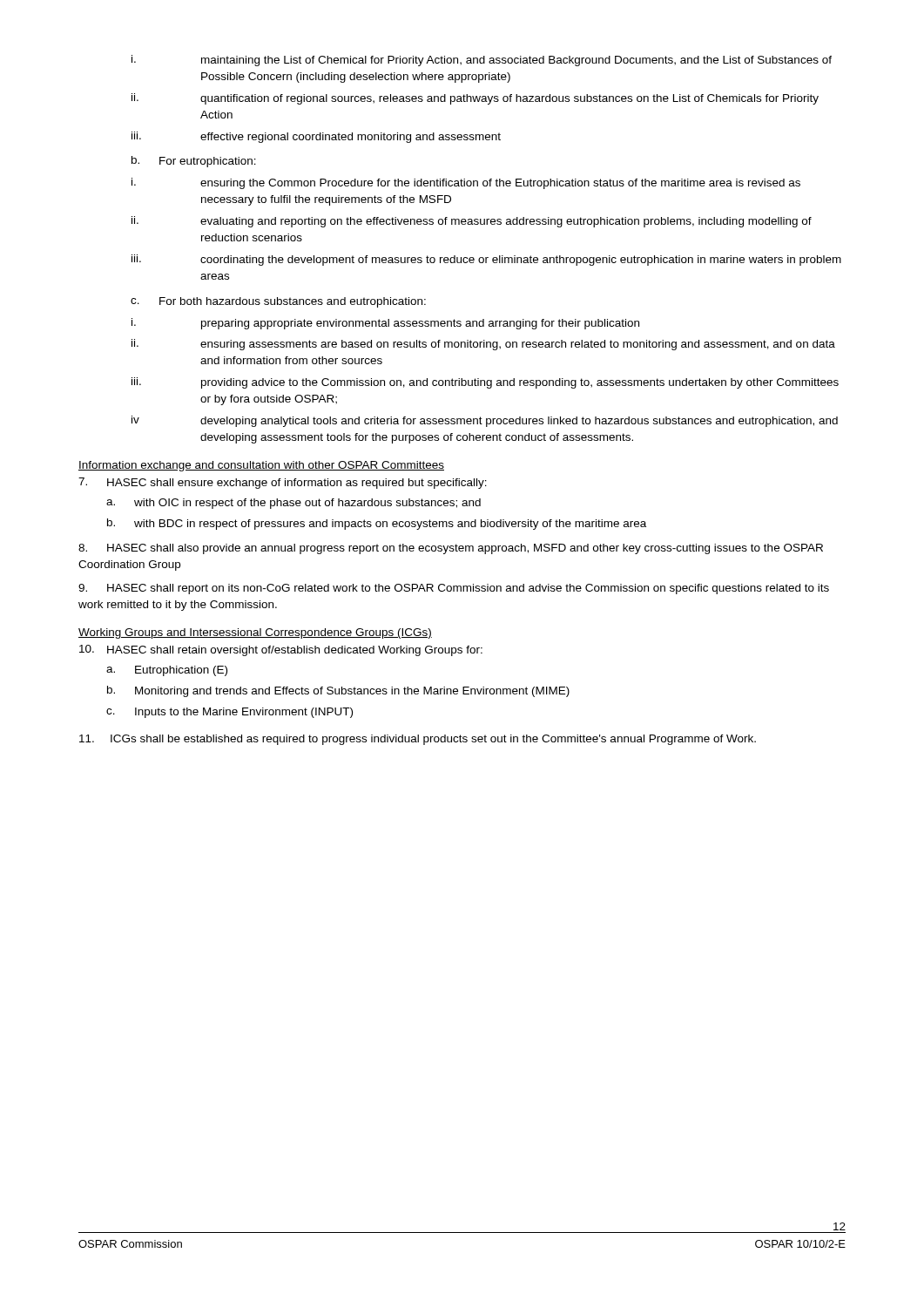Point to the element starting "ii. ensuring assessments are based on results of"
Viewport: 924px width, 1307px height.
coord(462,353)
